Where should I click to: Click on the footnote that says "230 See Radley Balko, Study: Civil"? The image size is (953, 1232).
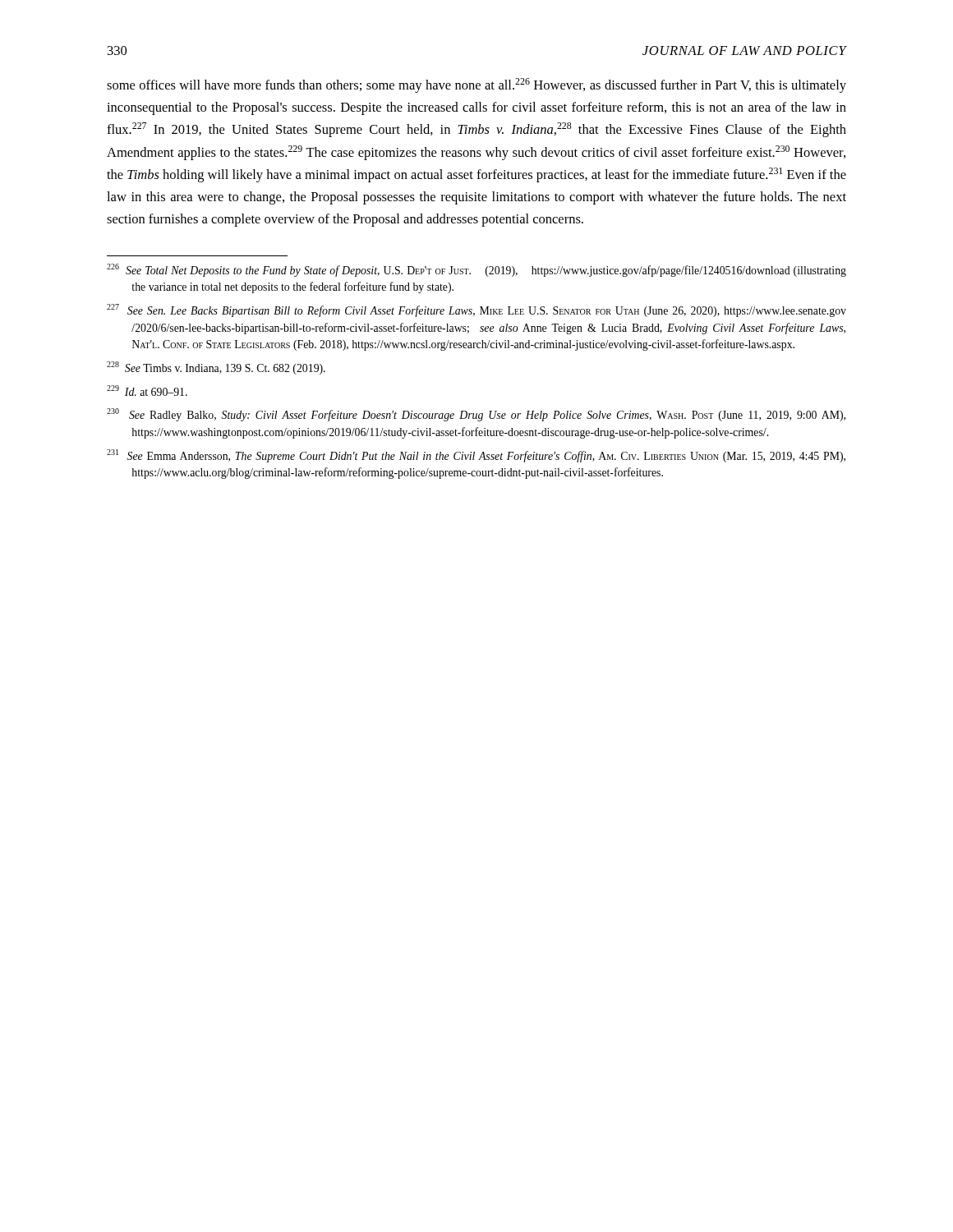[476, 423]
